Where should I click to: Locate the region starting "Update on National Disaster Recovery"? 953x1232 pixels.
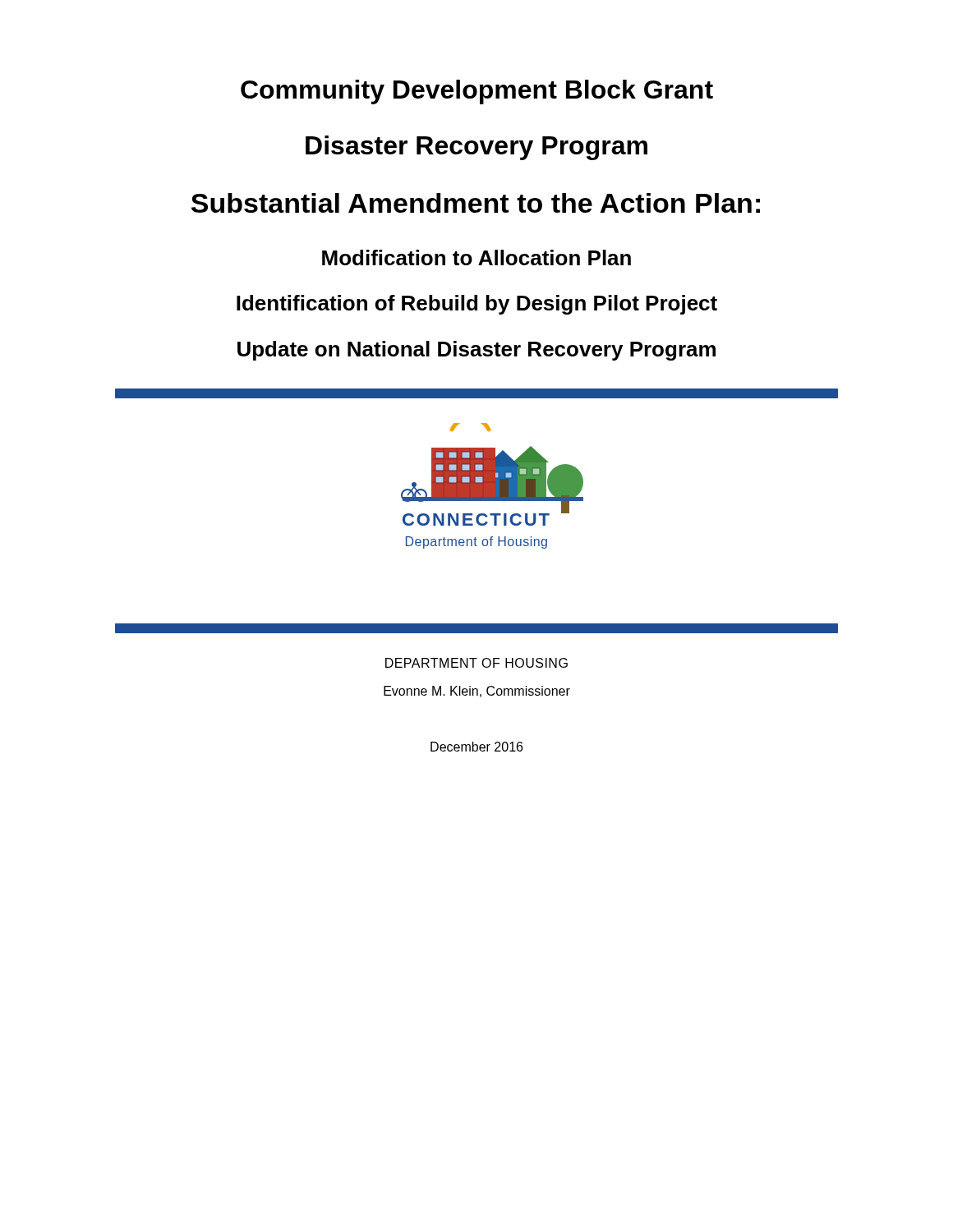pos(476,350)
